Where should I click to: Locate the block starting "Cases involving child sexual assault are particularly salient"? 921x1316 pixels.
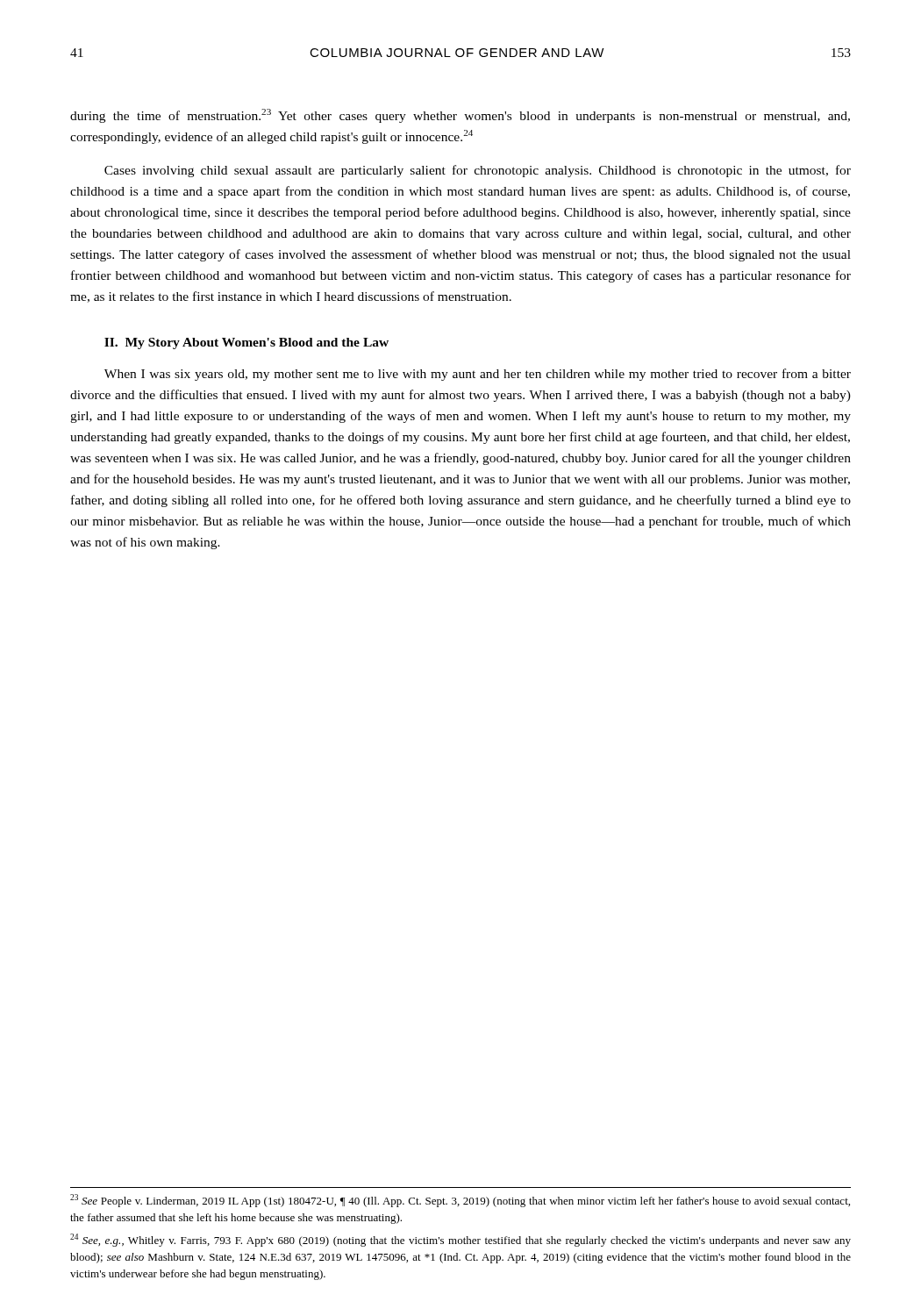click(x=460, y=233)
